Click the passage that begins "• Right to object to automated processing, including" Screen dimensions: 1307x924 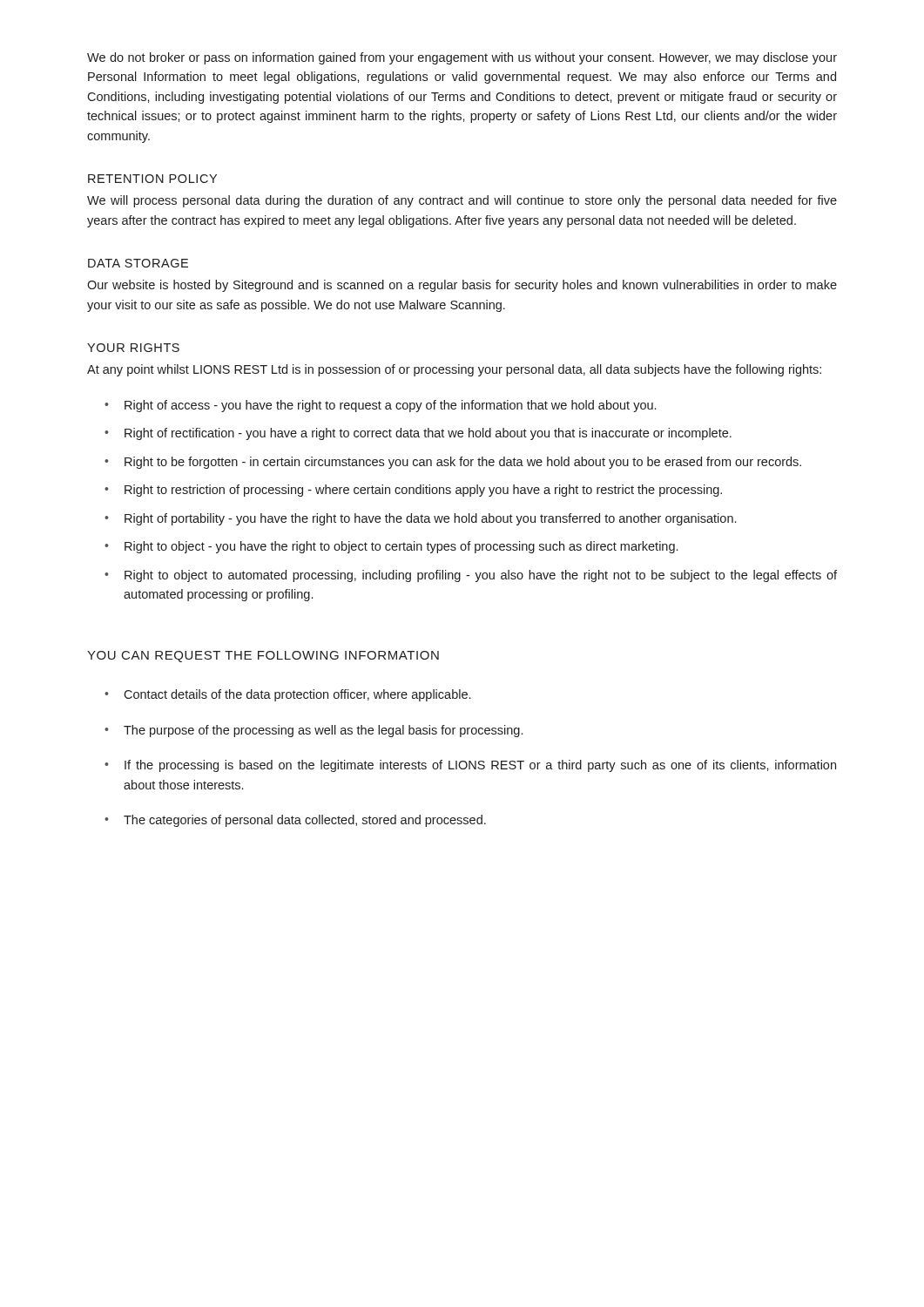click(x=475, y=585)
